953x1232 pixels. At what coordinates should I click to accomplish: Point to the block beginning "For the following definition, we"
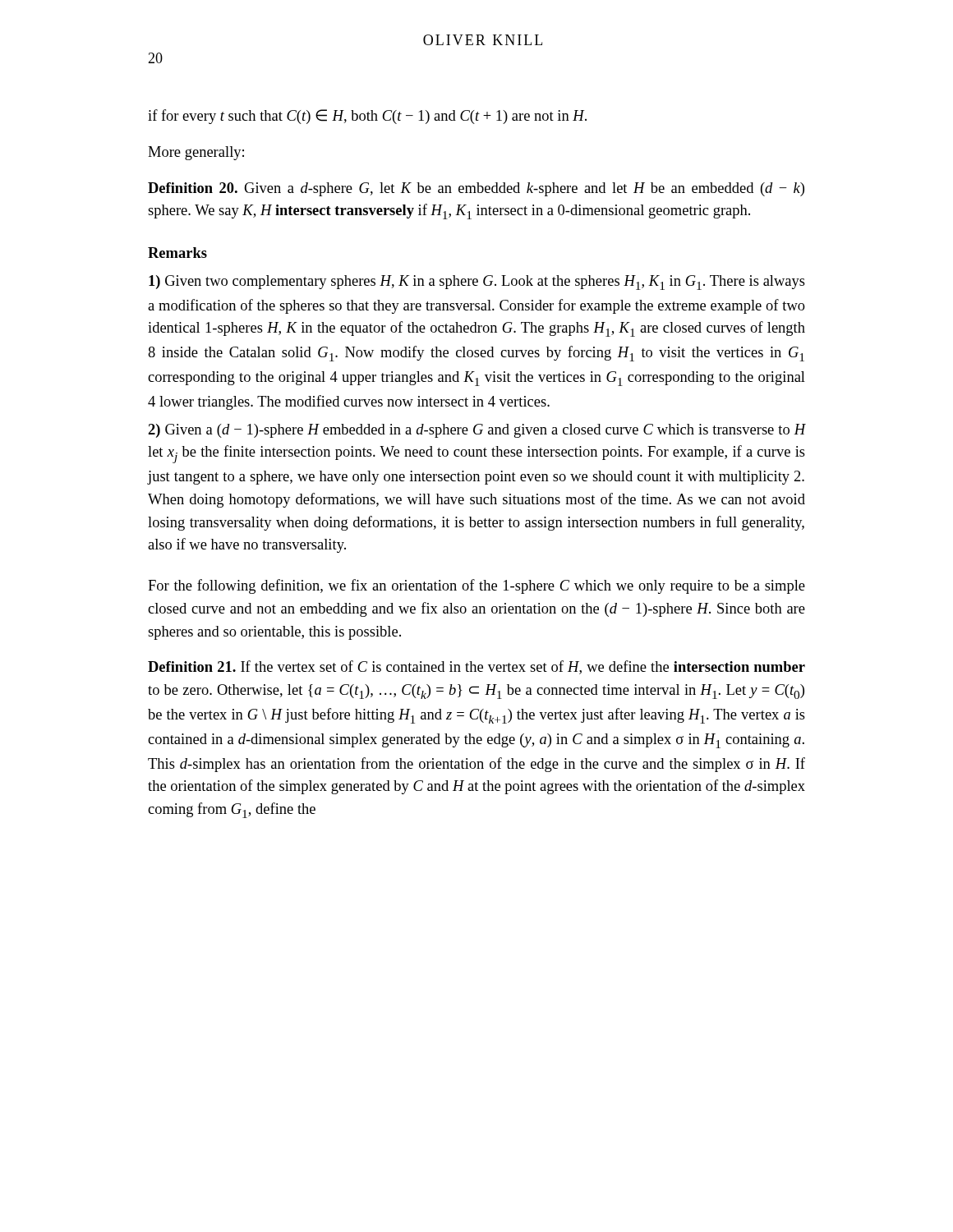coord(476,609)
